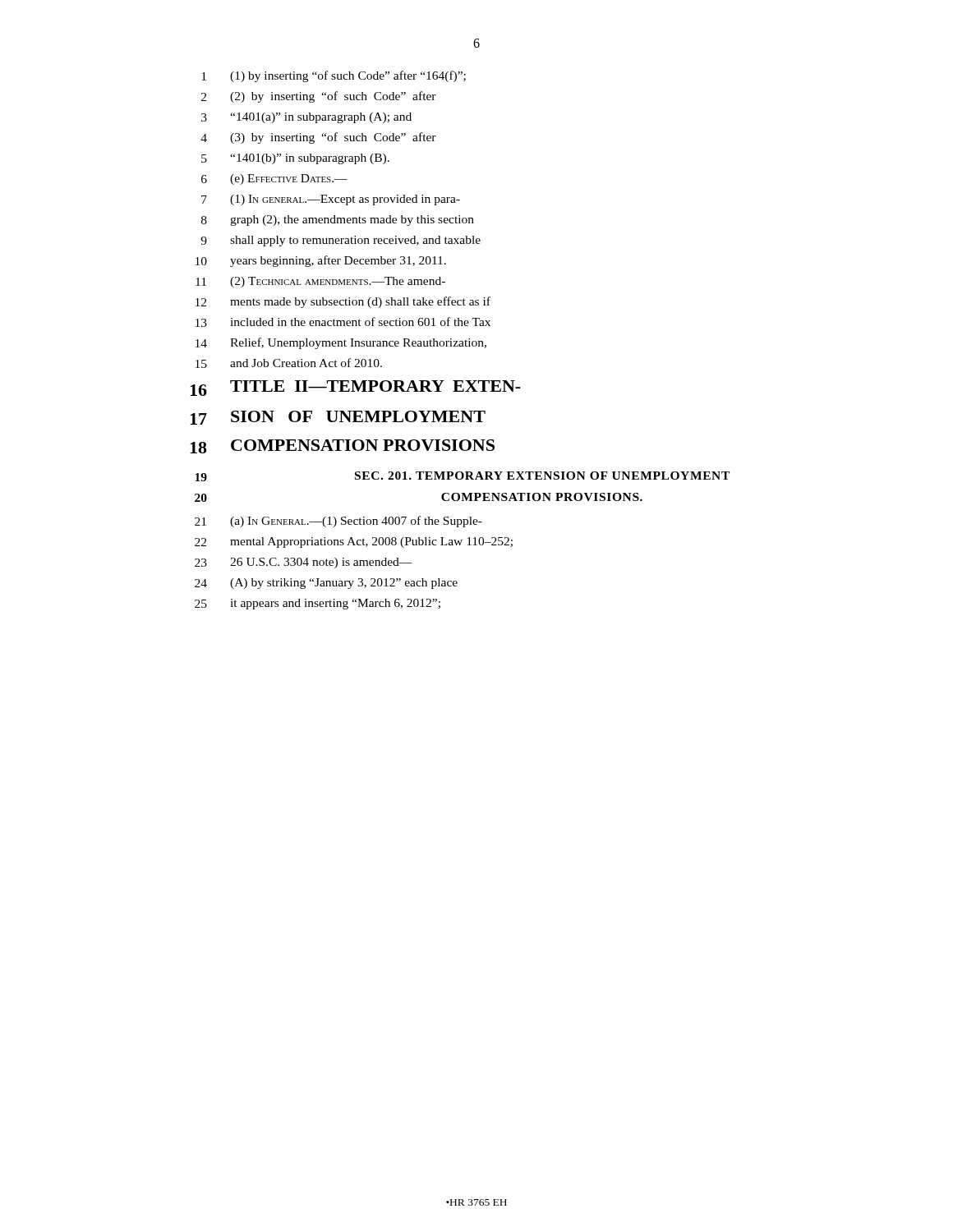
Task: Find the element starting "19 SEC. 201. TEMPORARY EXTENSION OF UNEMPLOYMENT 20"
Action: pos(509,486)
